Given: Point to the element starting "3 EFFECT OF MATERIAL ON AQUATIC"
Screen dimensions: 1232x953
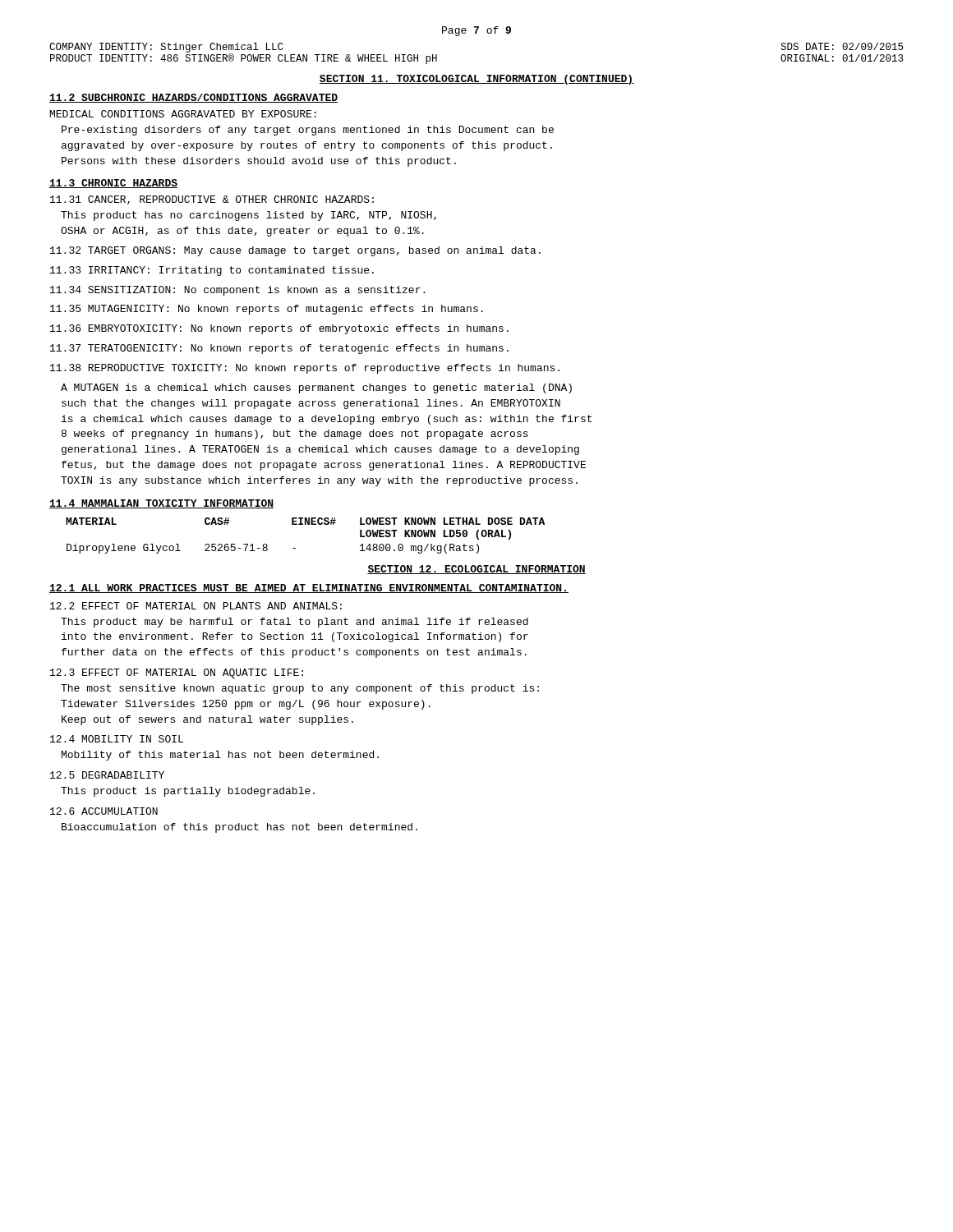Looking at the screenshot, I should pos(295,696).
